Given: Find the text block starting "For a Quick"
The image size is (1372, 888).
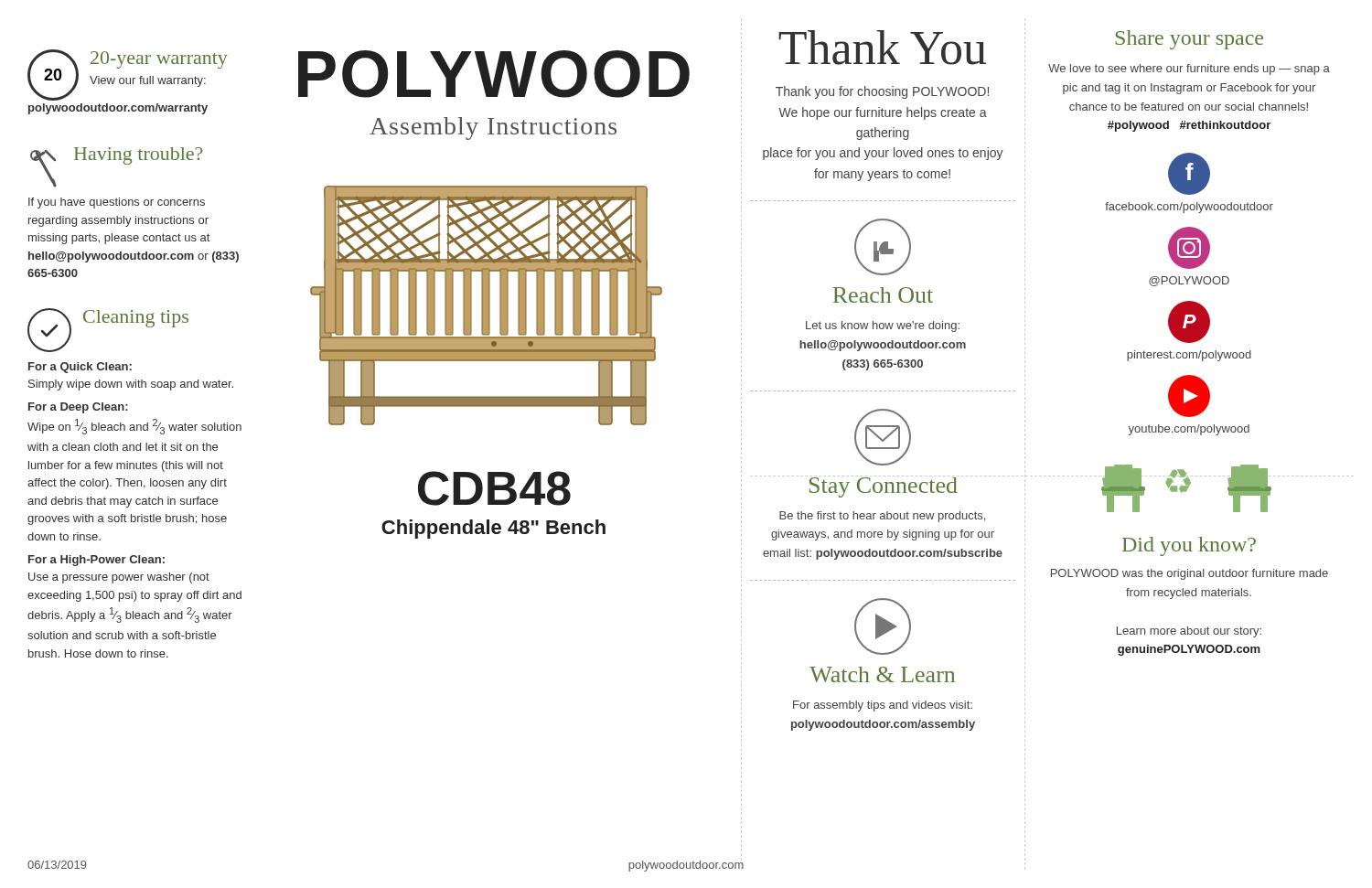Looking at the screenshot, I should coord(137,511).
